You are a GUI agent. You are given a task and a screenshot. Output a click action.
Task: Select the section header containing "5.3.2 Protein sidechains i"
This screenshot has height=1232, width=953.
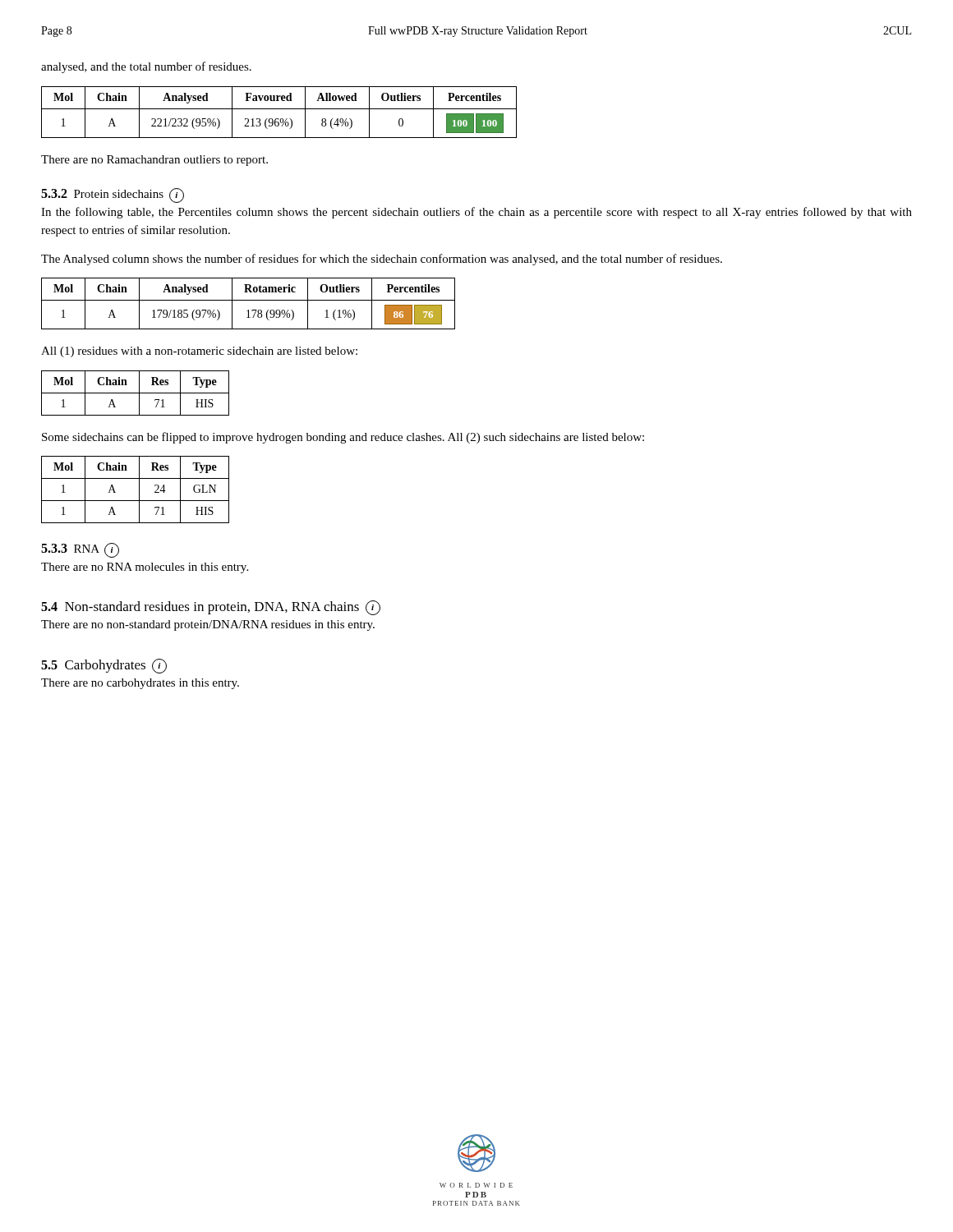click(x=113, y=194)
